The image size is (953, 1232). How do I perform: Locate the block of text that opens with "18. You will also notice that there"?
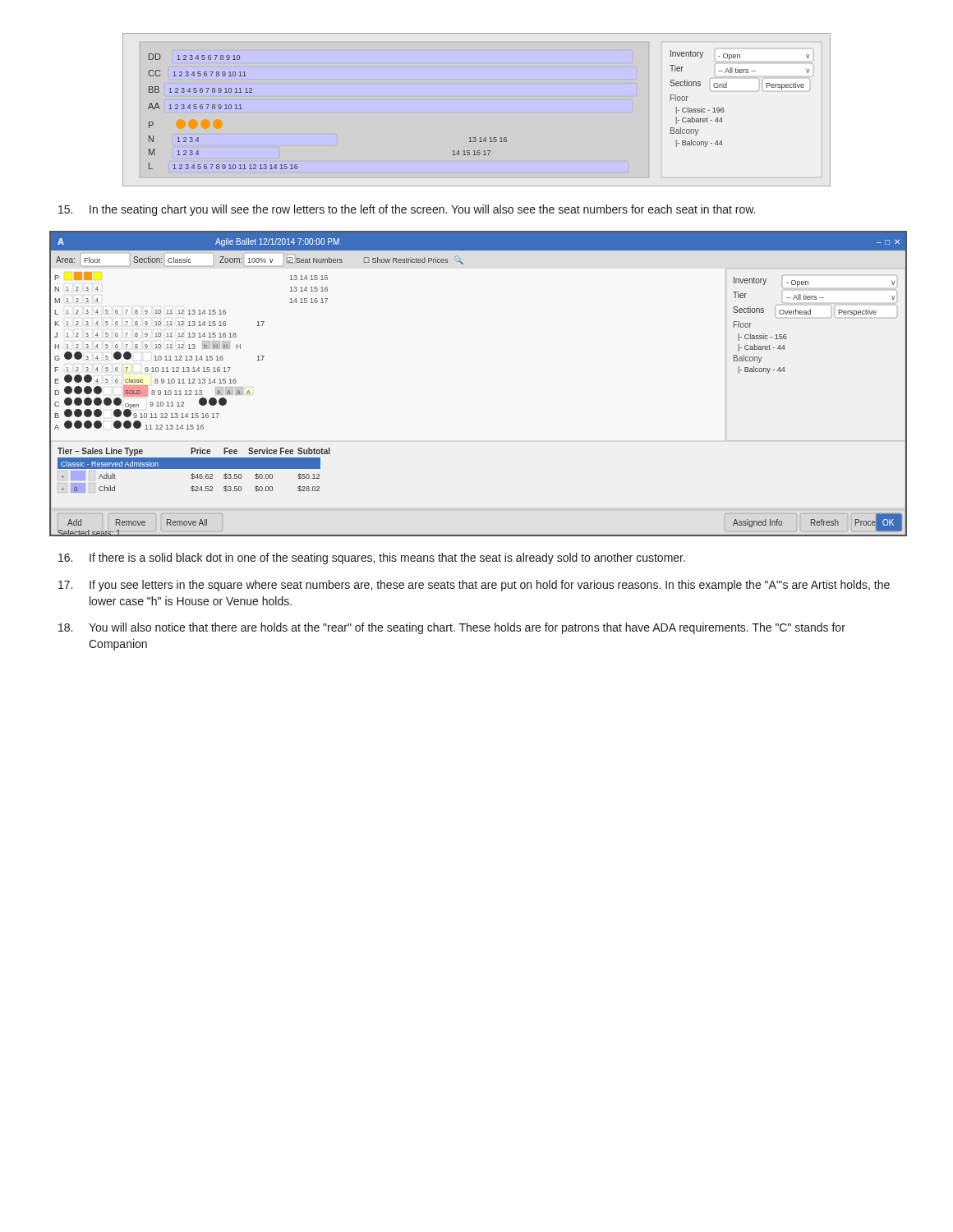click(476, 636)
